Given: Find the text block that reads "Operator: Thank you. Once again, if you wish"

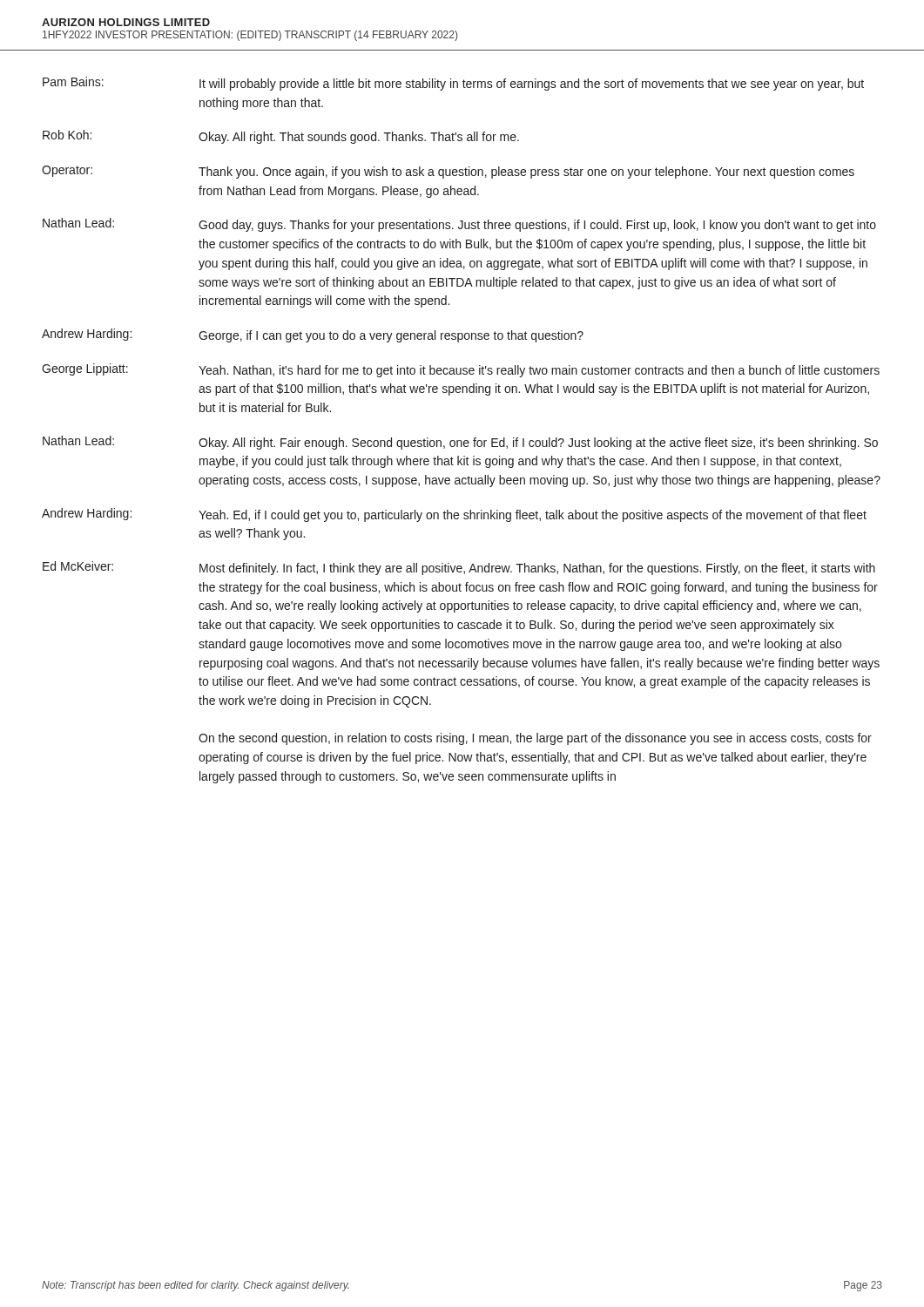Looking at the screenshot, I should point(462,182).
